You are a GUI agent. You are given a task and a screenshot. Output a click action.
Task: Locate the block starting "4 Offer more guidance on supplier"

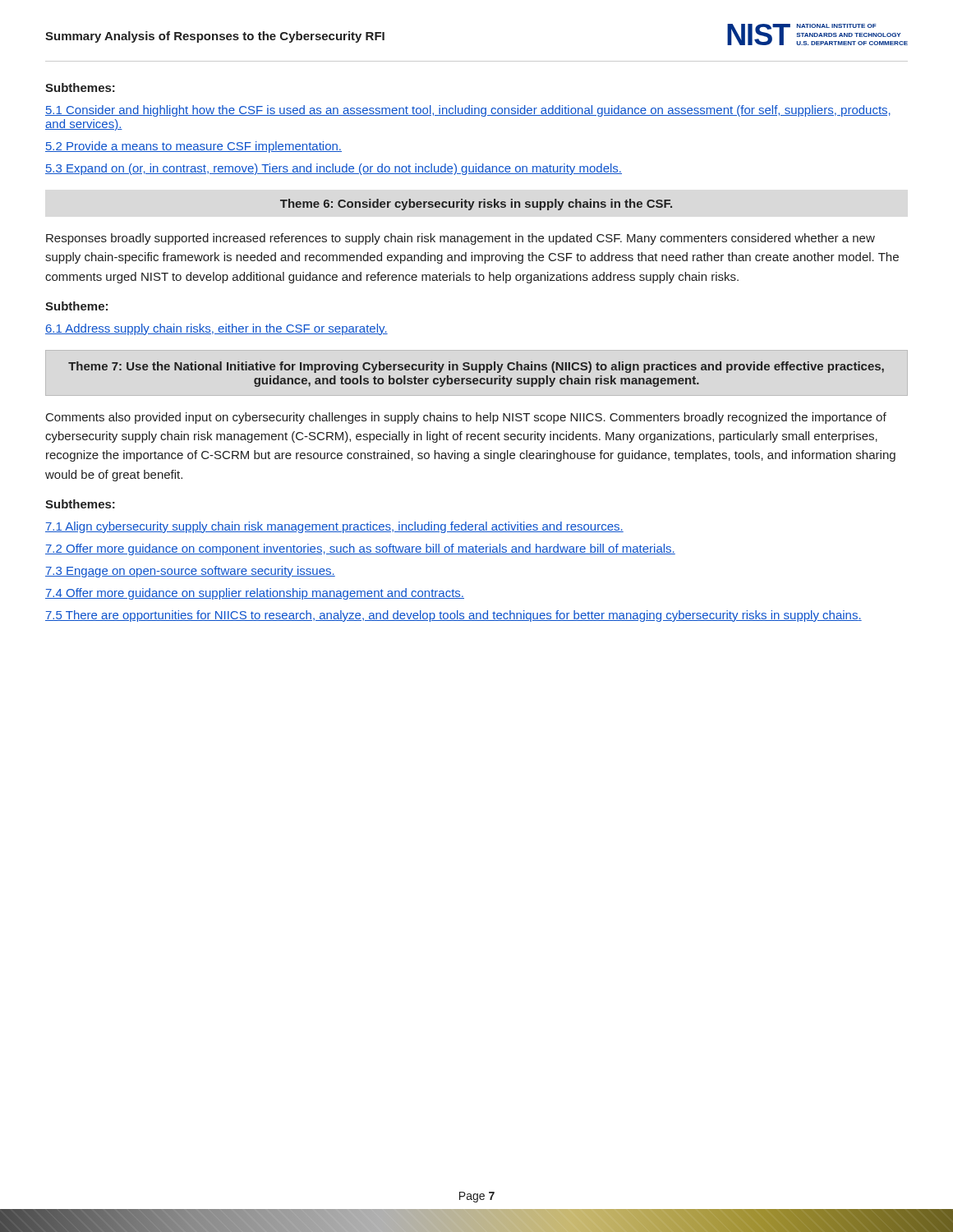coord(255,594)
